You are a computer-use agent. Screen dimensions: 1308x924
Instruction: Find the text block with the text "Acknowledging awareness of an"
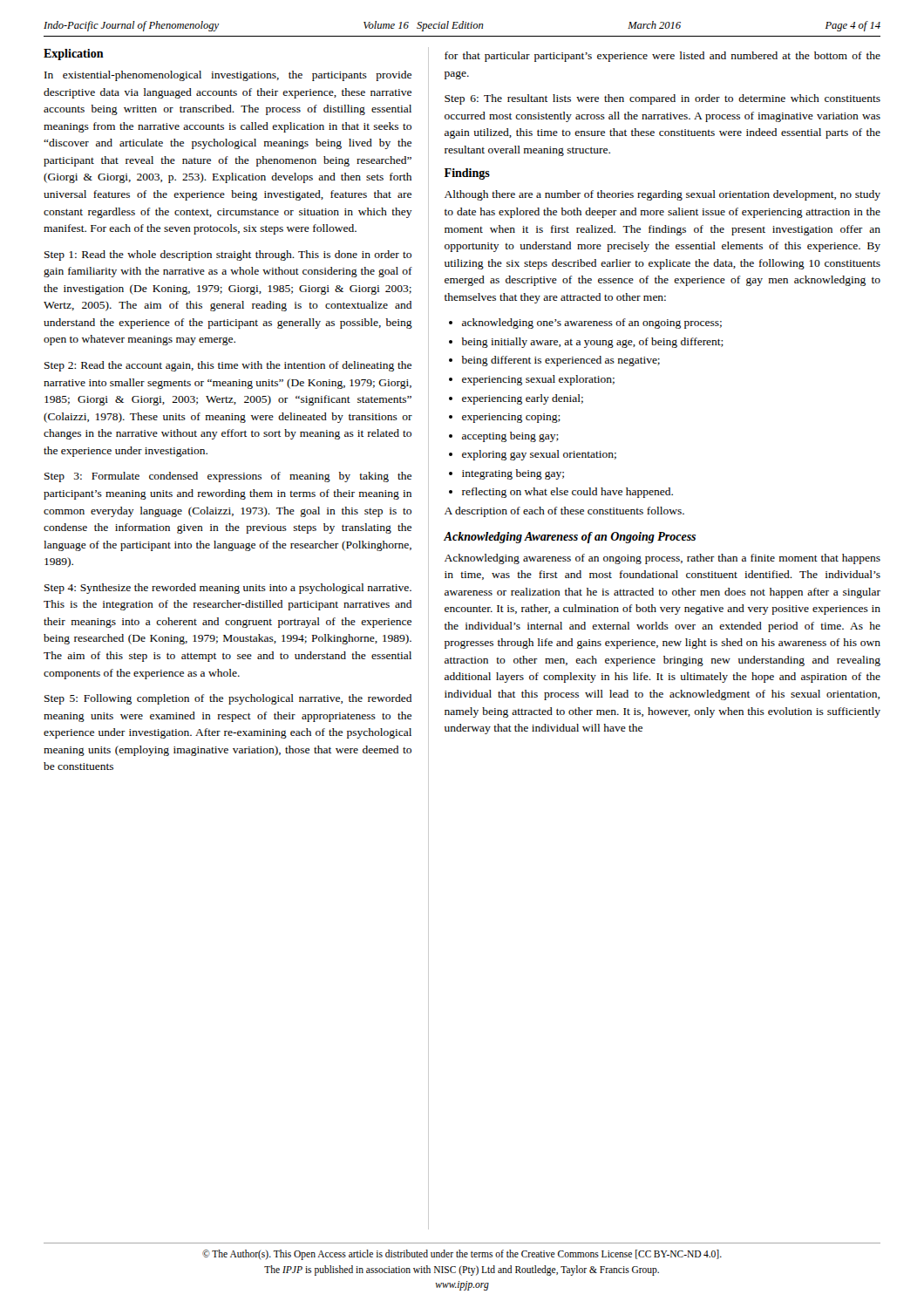click(662, 643)
